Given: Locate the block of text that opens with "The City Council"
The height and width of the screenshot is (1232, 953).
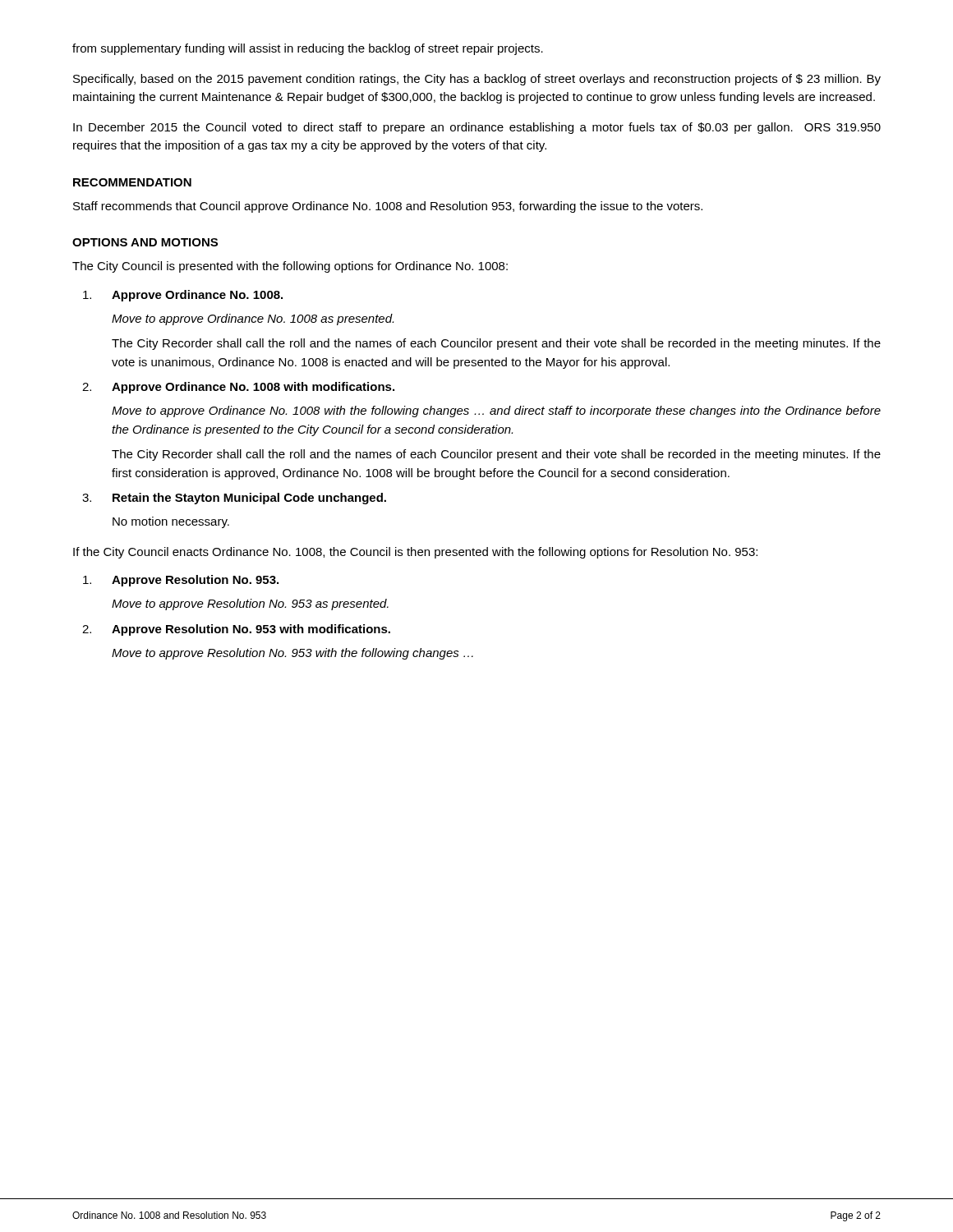Looking at the screenshot, I should point(290,266).
